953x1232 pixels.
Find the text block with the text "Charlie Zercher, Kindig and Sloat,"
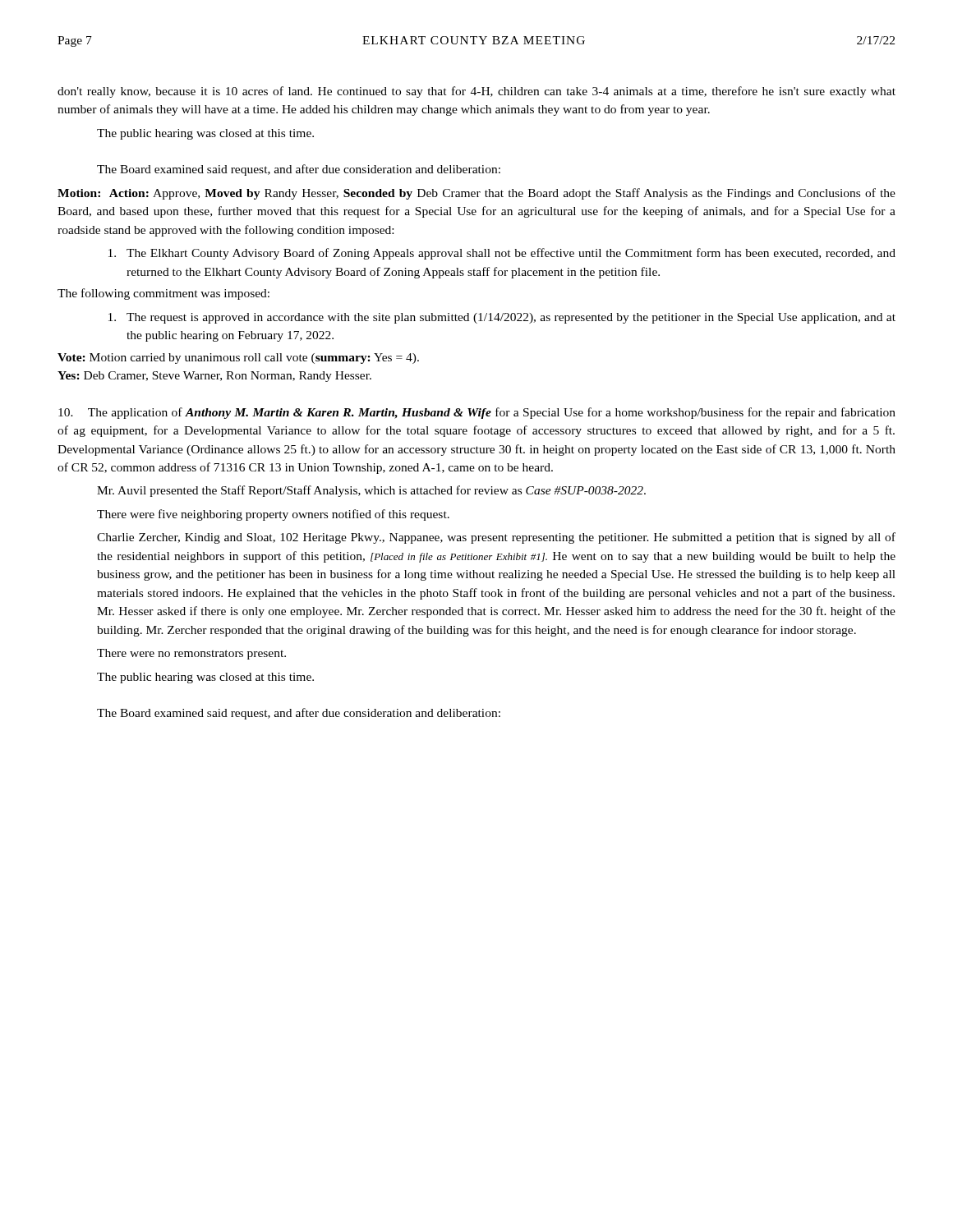click(x=496, y=584)
